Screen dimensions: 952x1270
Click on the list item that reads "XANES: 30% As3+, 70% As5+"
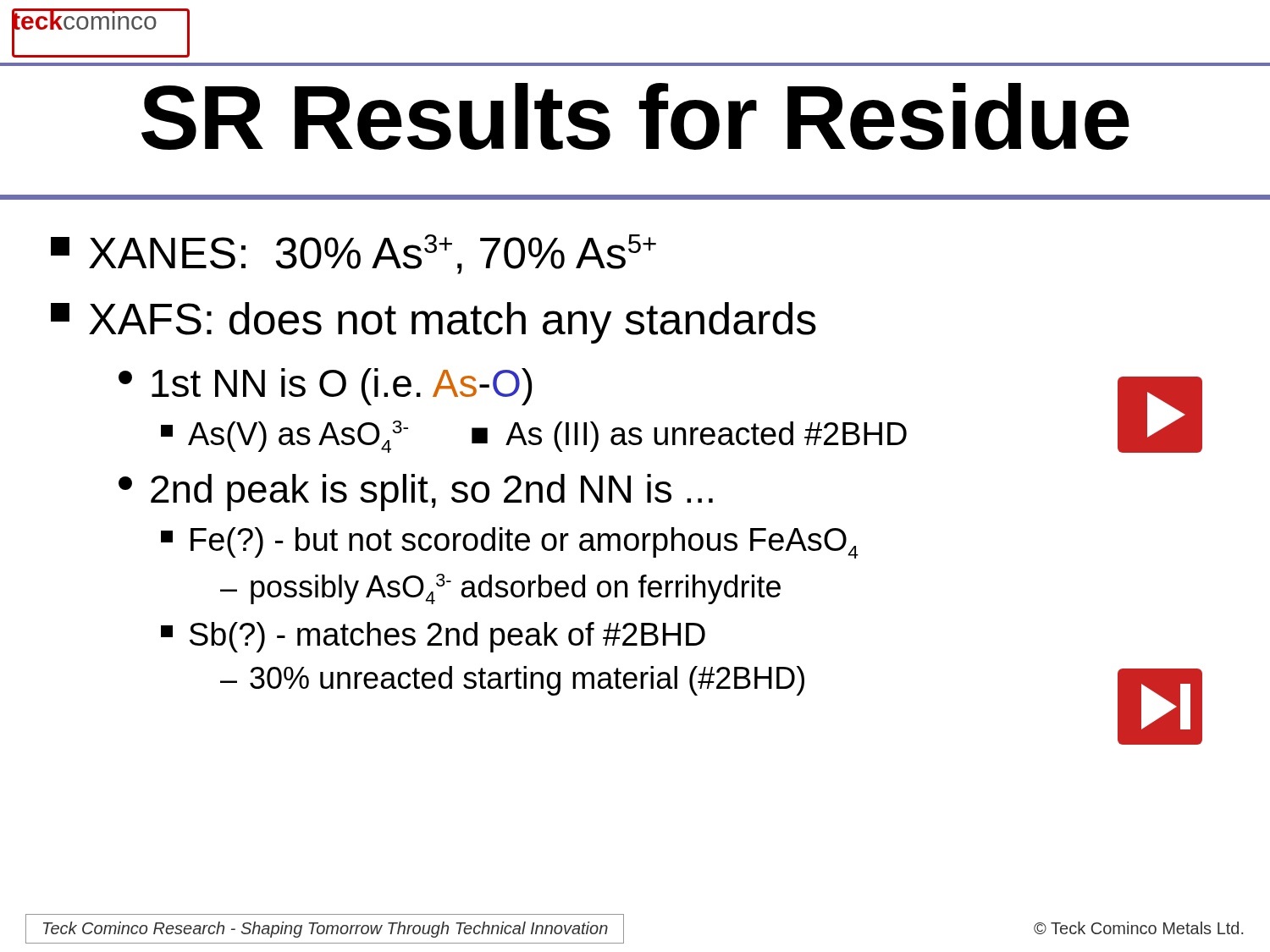(354, 254)
